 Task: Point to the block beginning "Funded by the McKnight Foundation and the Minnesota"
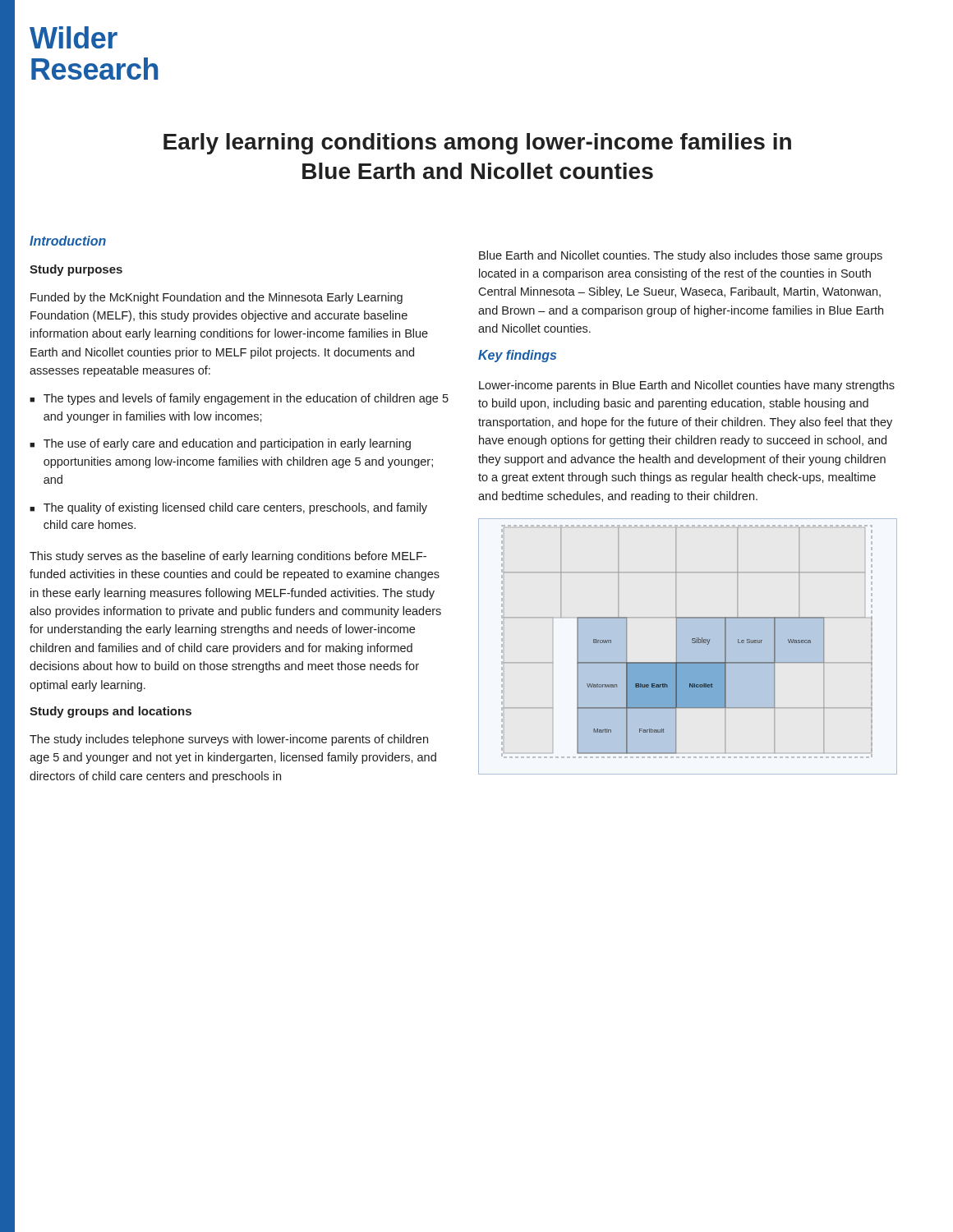point(239,334)
